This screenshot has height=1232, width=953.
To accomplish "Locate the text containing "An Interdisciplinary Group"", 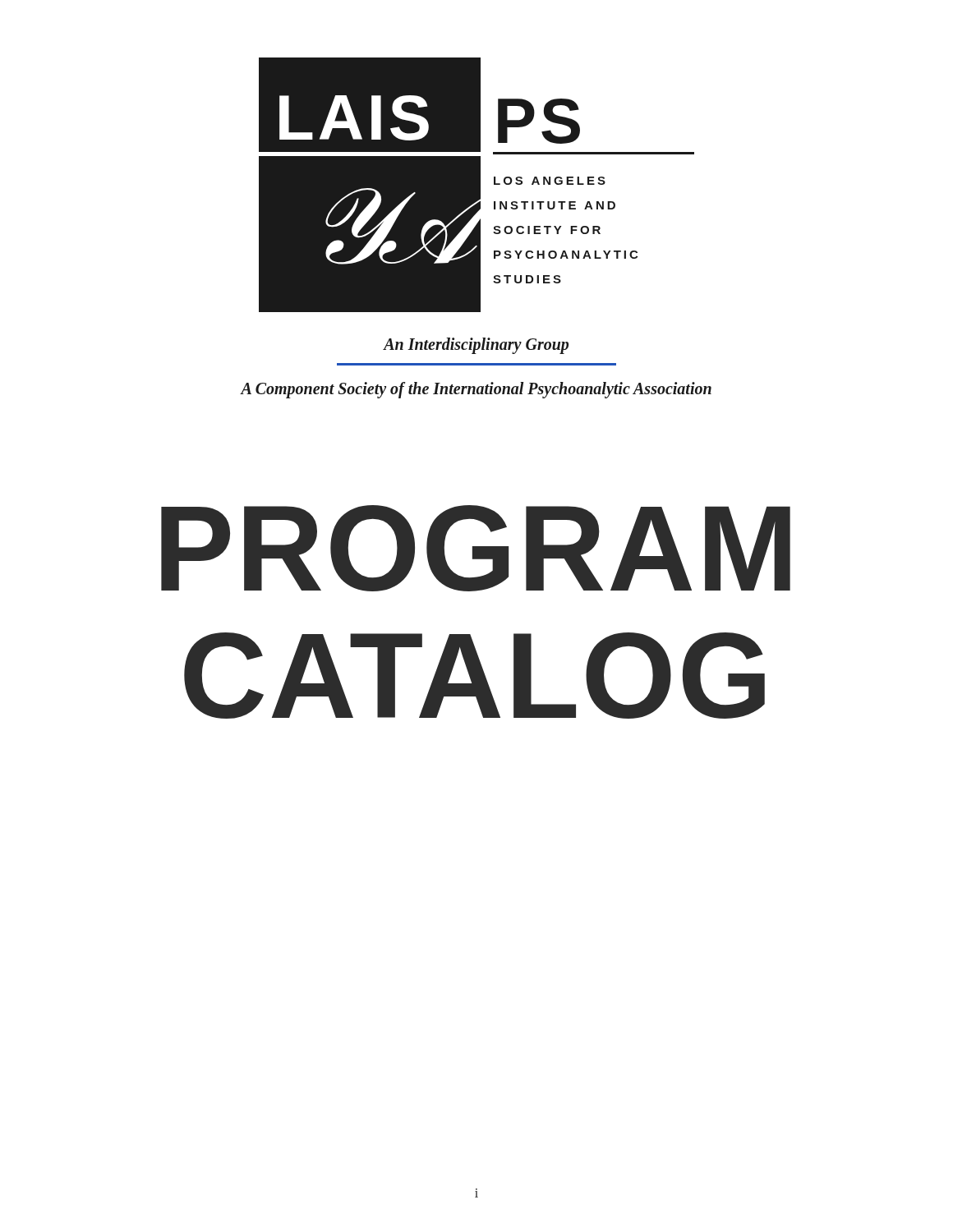I will click(x=476, y=345).
